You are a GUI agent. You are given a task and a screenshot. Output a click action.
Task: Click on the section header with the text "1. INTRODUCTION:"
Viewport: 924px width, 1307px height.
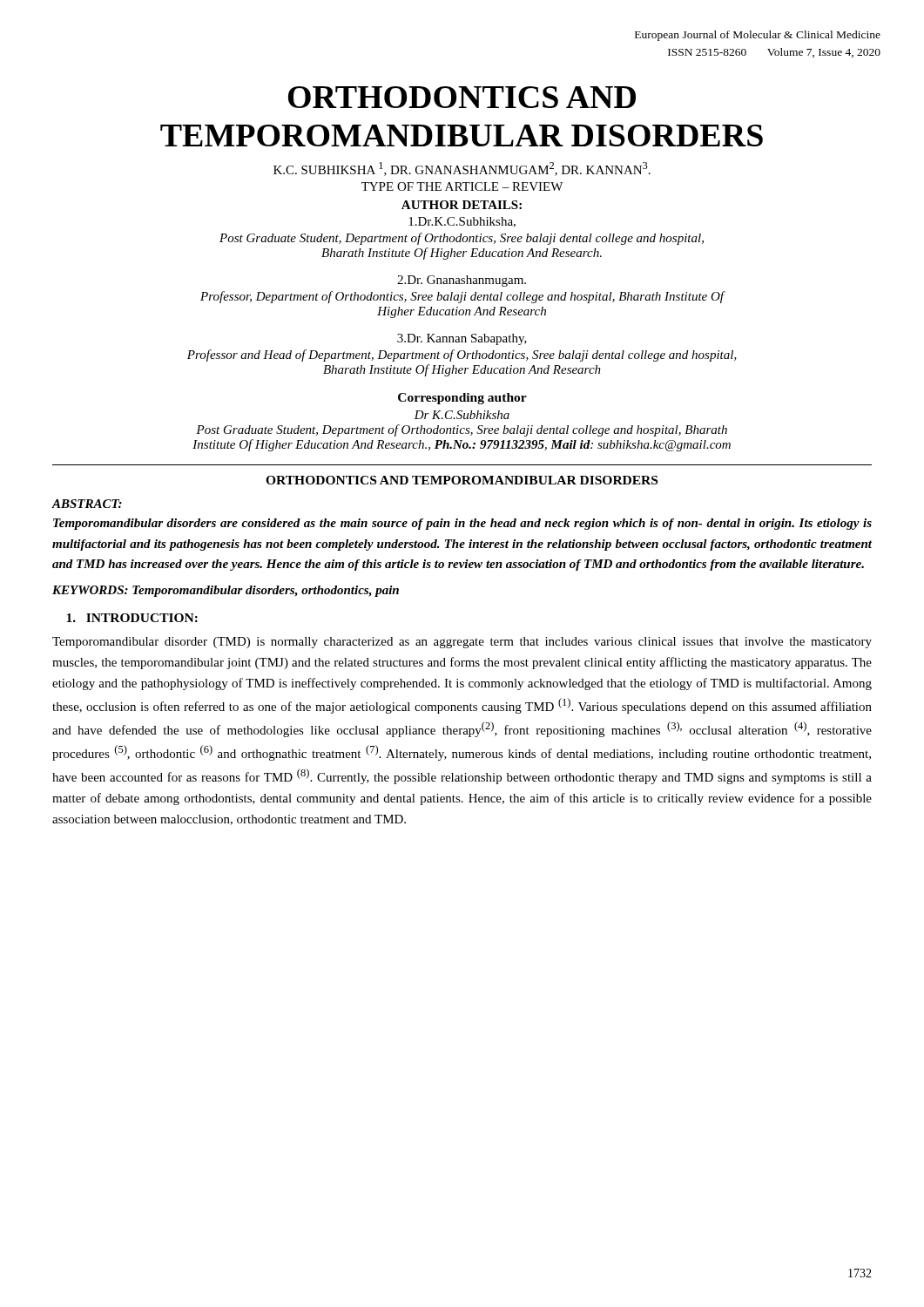coord(125,617)
